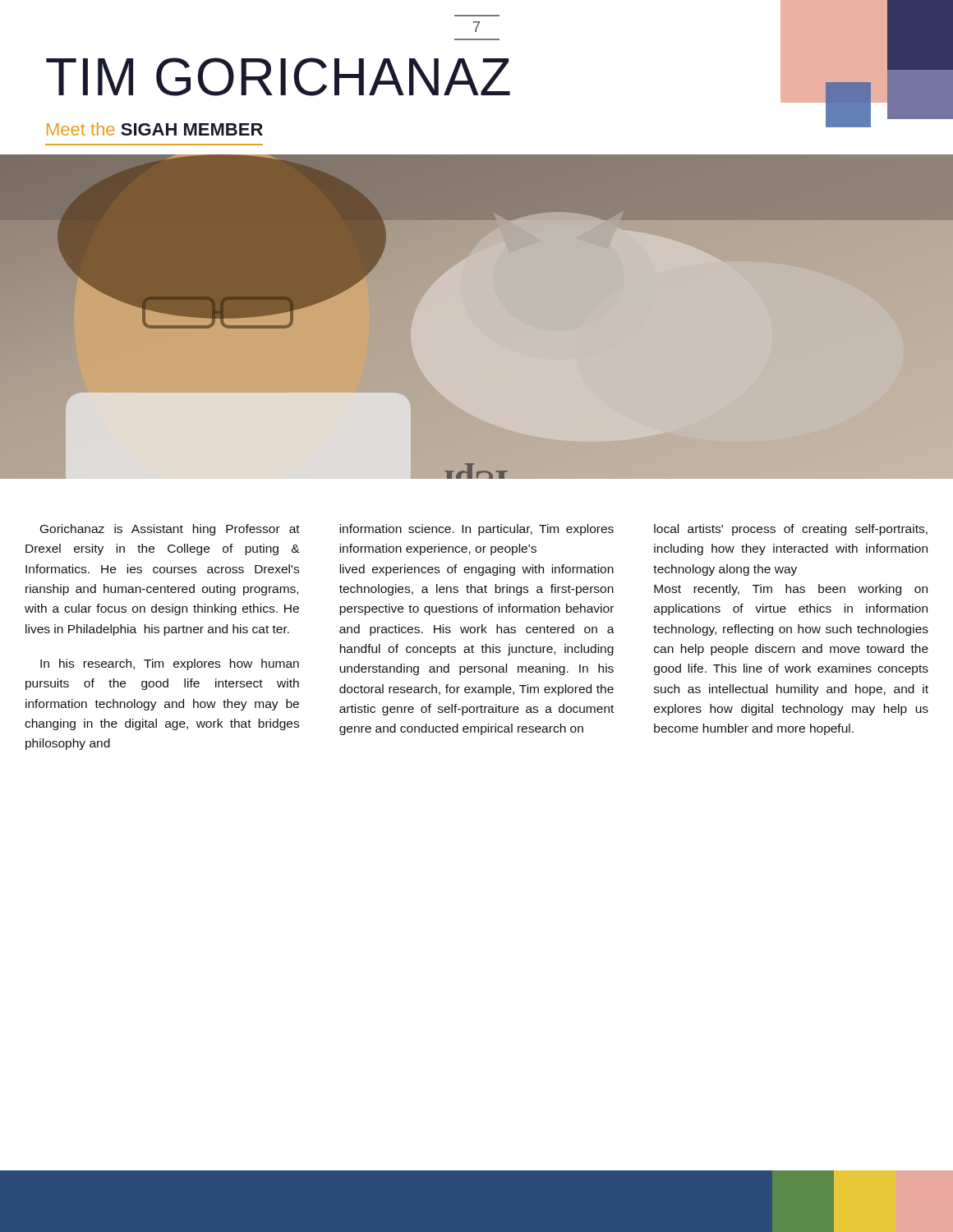Viewport: 953px width, 1232px height.
Task: Find the passage starting "information science. In particular, Tim explores"
Action: 477,629
